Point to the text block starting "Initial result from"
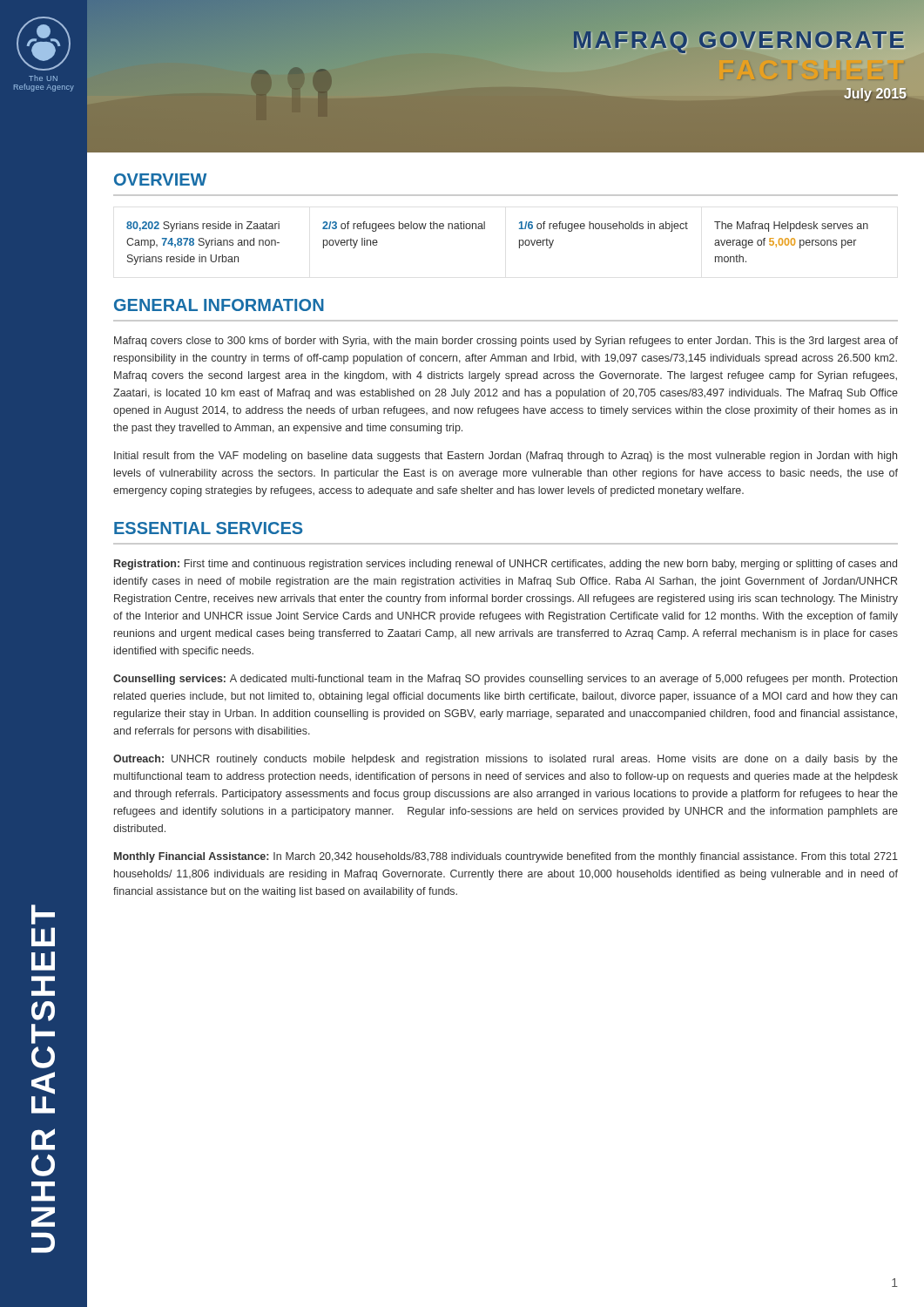 (506, 473)
